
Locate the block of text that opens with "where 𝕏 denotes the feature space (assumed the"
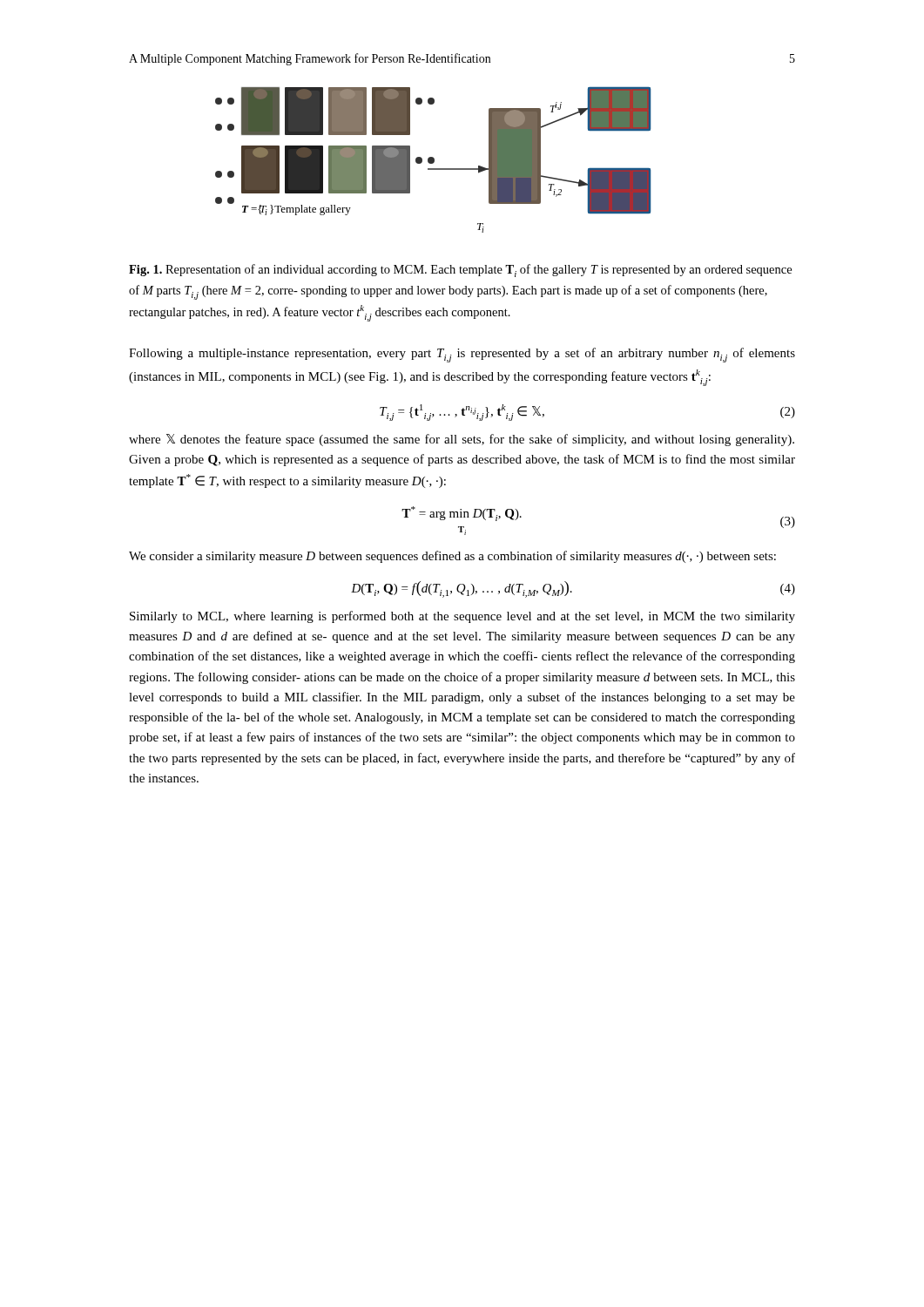pos(462,460)
